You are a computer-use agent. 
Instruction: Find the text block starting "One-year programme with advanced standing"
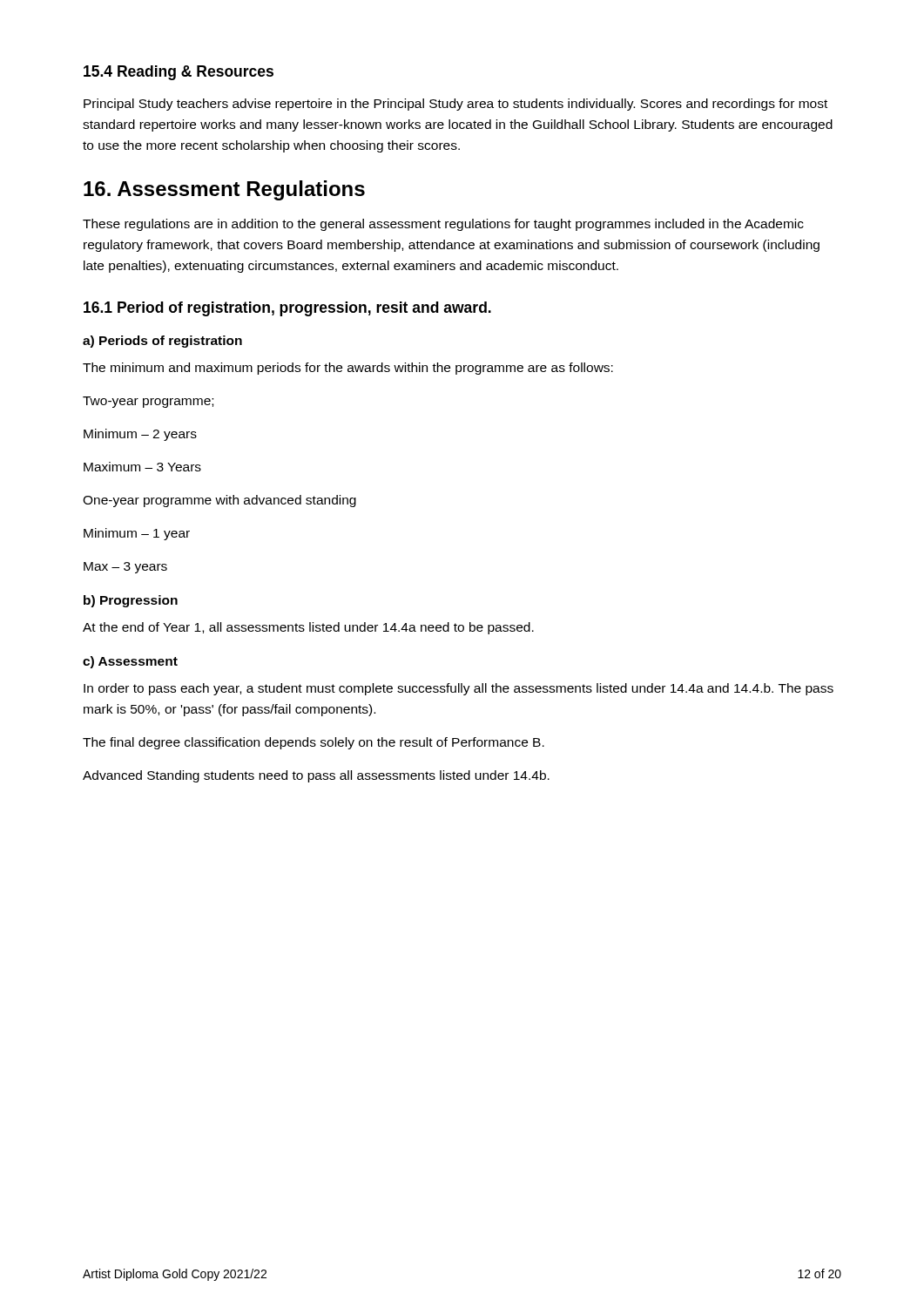click(220, 500)
